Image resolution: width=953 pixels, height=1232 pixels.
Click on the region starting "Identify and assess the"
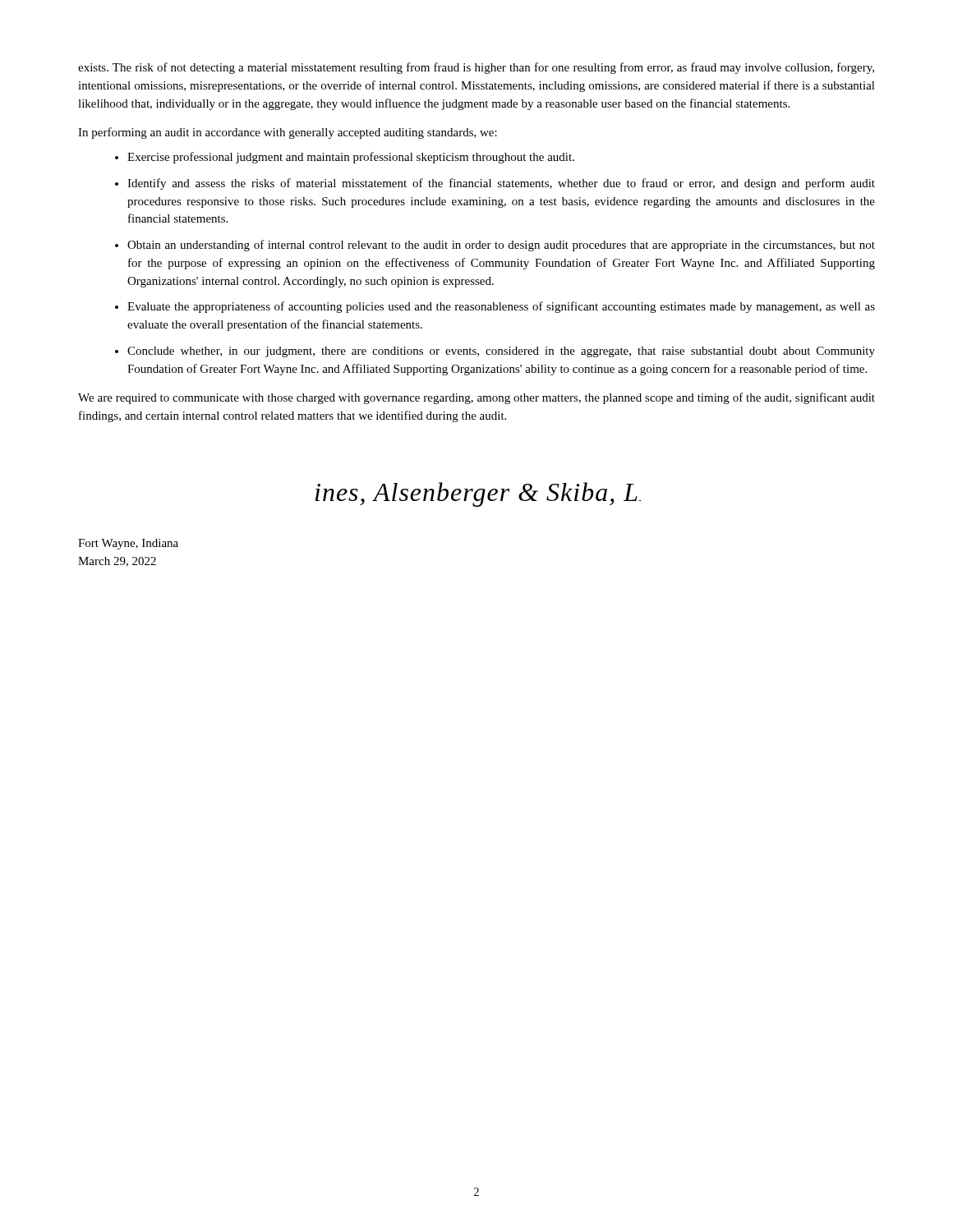501,201
